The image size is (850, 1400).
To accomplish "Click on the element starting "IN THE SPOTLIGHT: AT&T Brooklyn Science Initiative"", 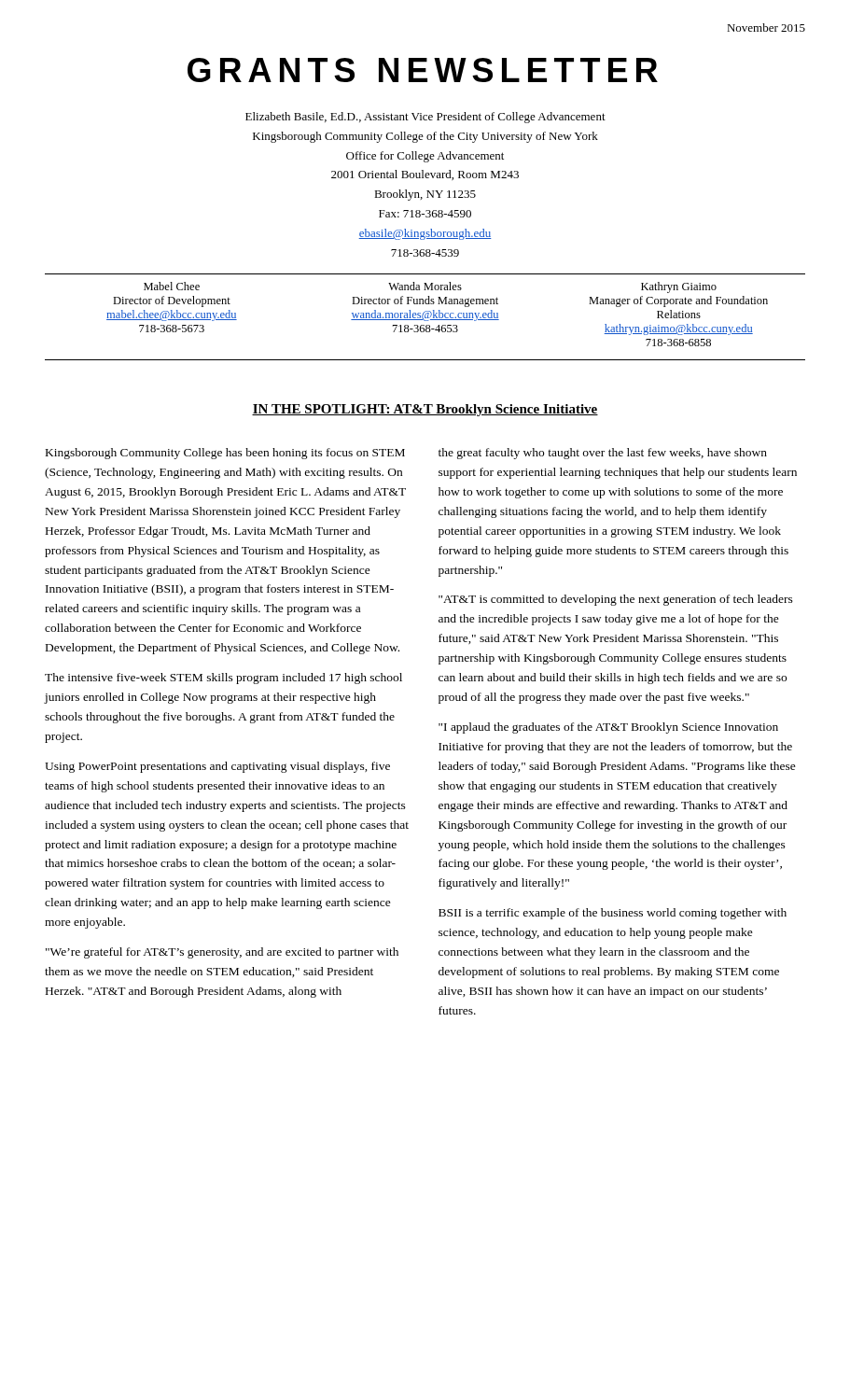I will click(425, 409).
